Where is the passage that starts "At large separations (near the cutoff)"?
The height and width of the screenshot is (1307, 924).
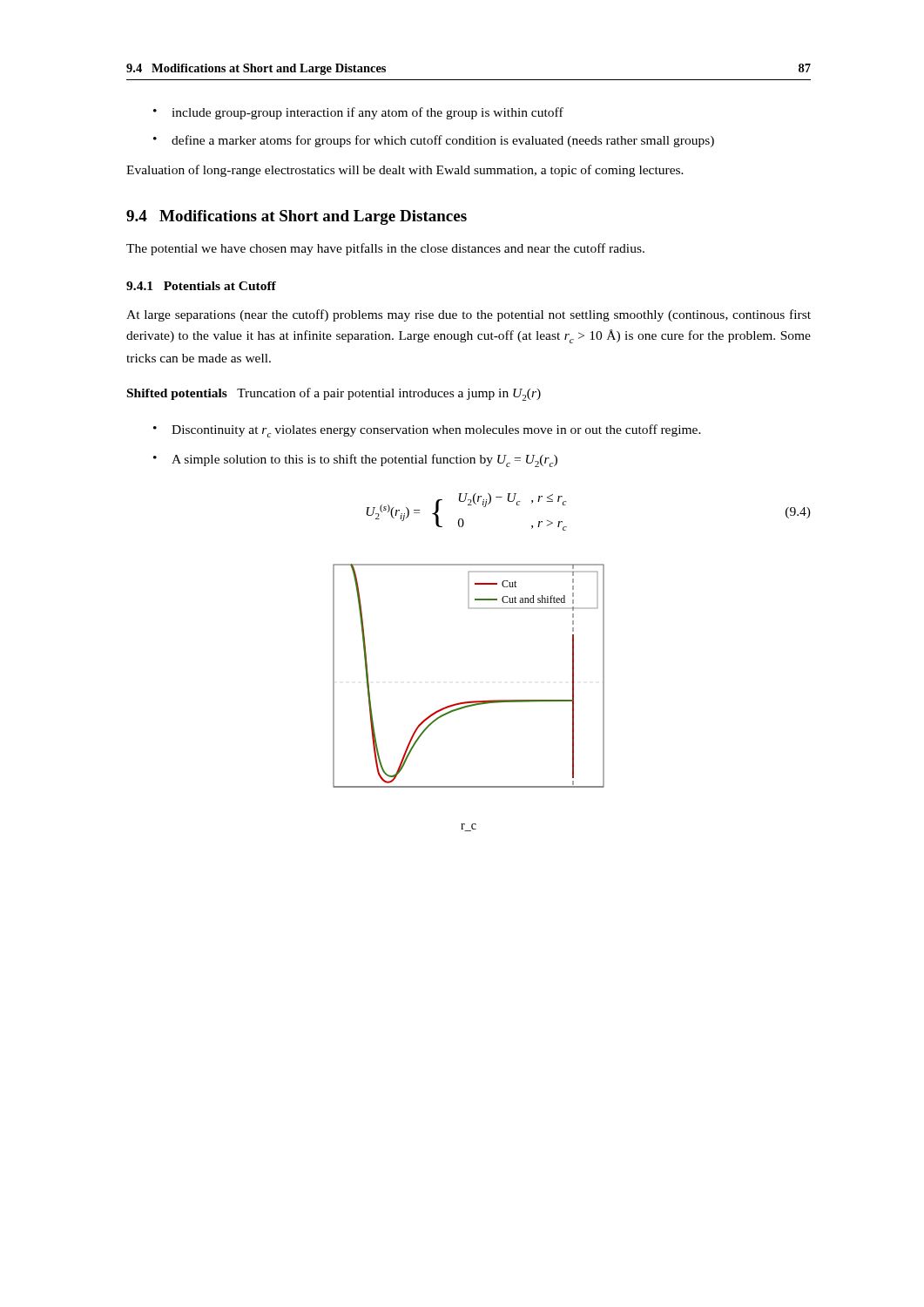pos(469,336)
